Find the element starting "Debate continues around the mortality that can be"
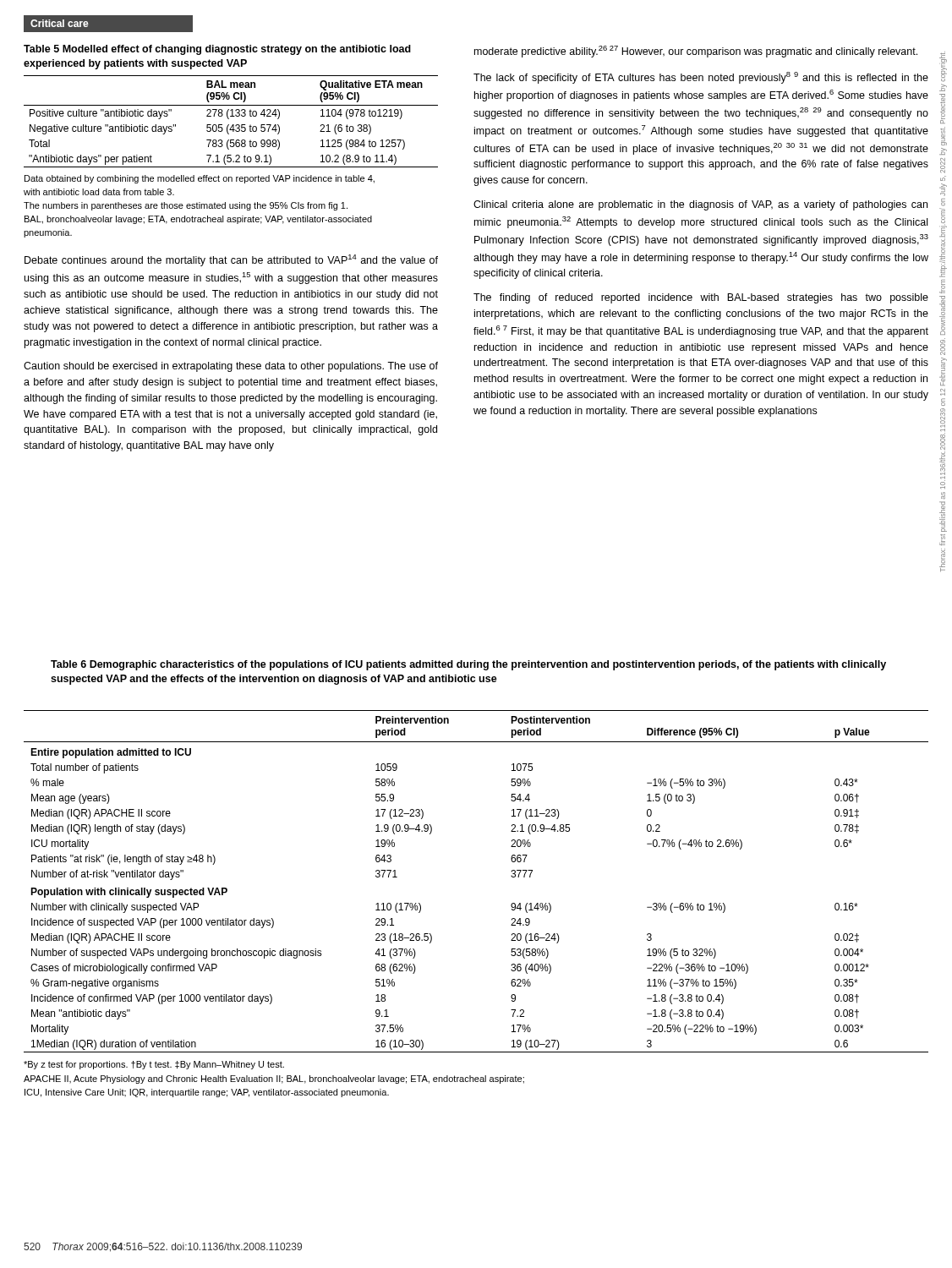The height and width of the screenshot is (1268, 952). pos(231,300)
